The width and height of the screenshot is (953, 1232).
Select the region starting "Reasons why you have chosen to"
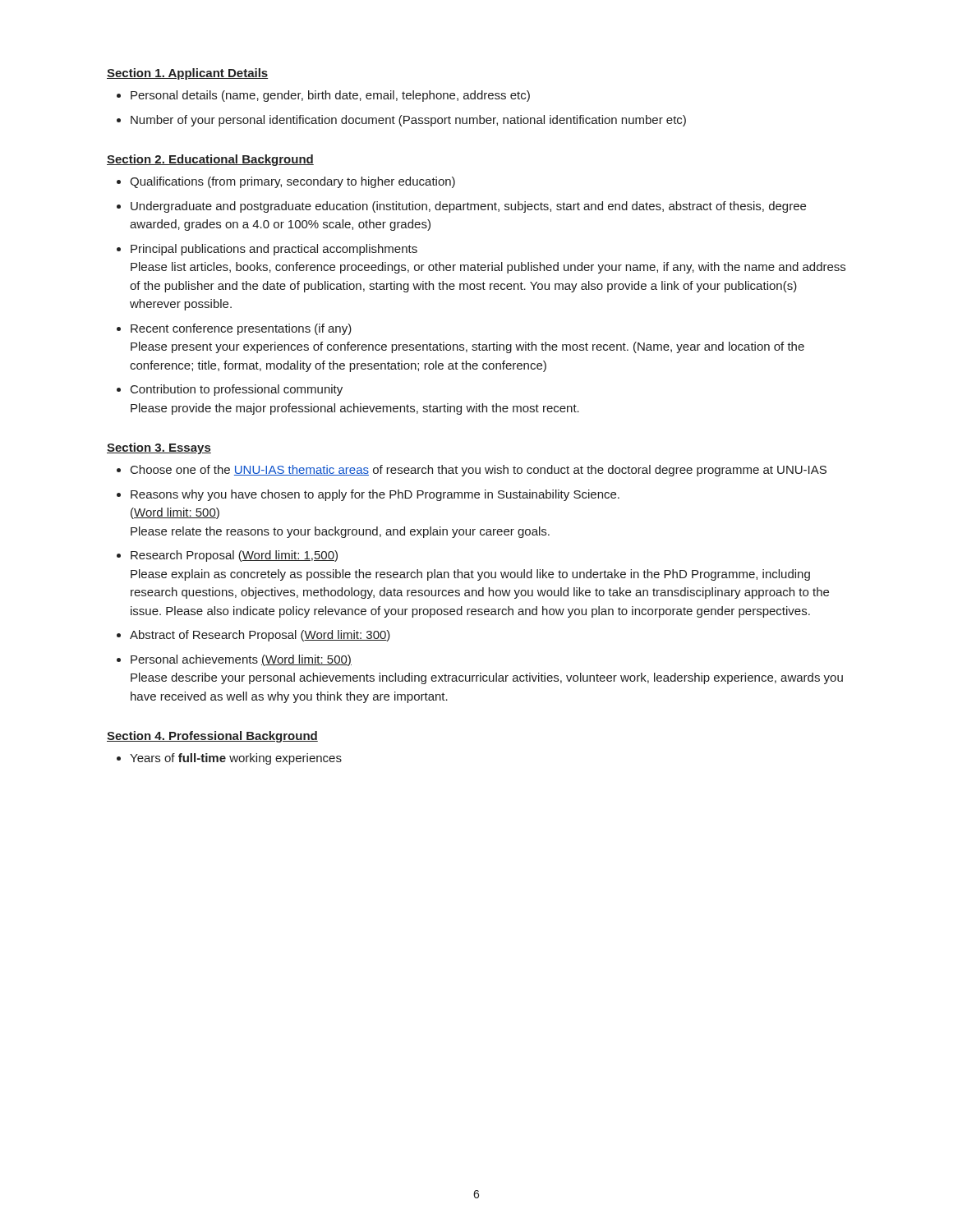375,495
